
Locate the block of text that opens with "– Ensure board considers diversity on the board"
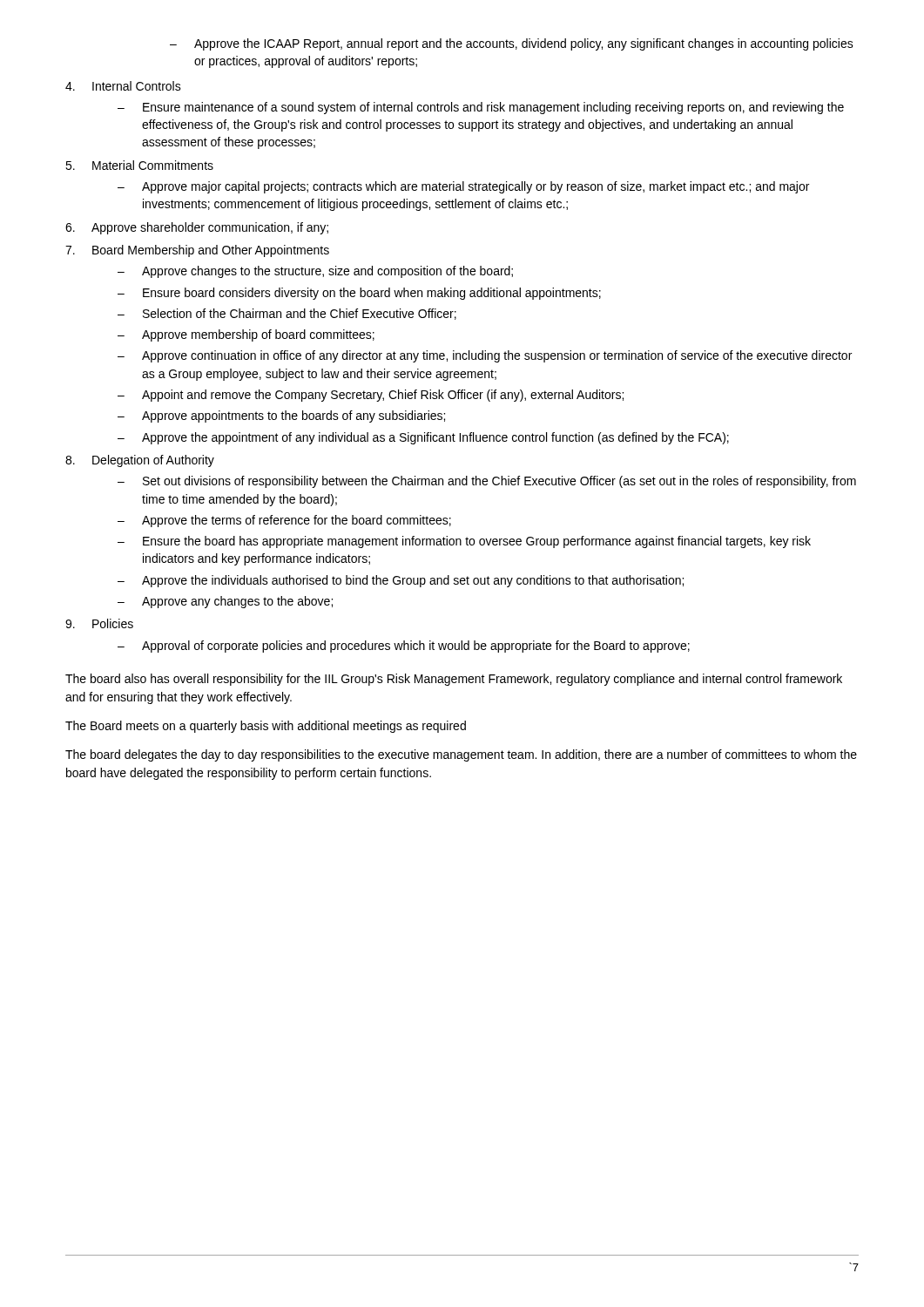pyautogui.click(x=488, y=293)
